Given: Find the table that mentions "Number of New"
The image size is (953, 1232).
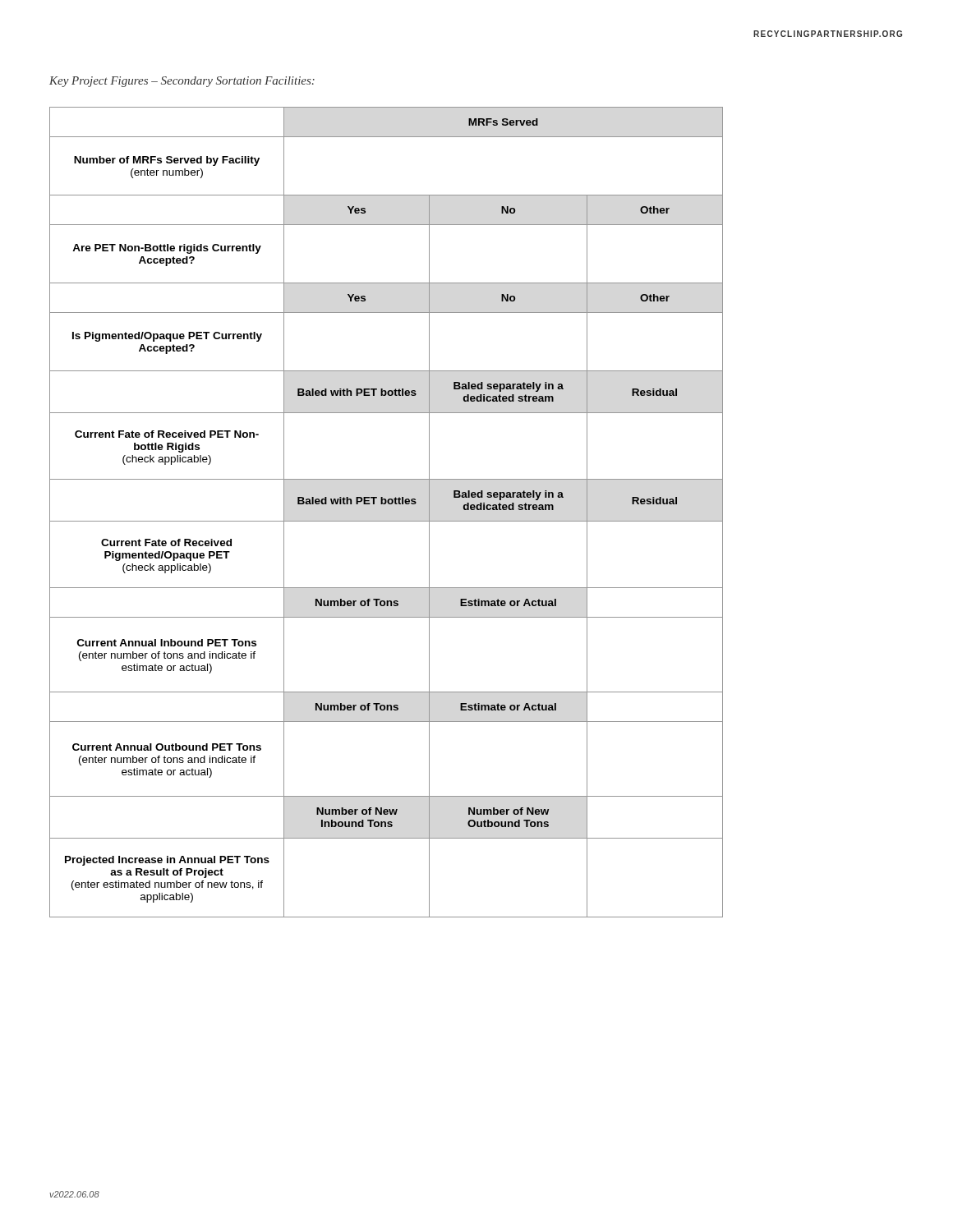Looking at the screenshot, I should 386,512.
